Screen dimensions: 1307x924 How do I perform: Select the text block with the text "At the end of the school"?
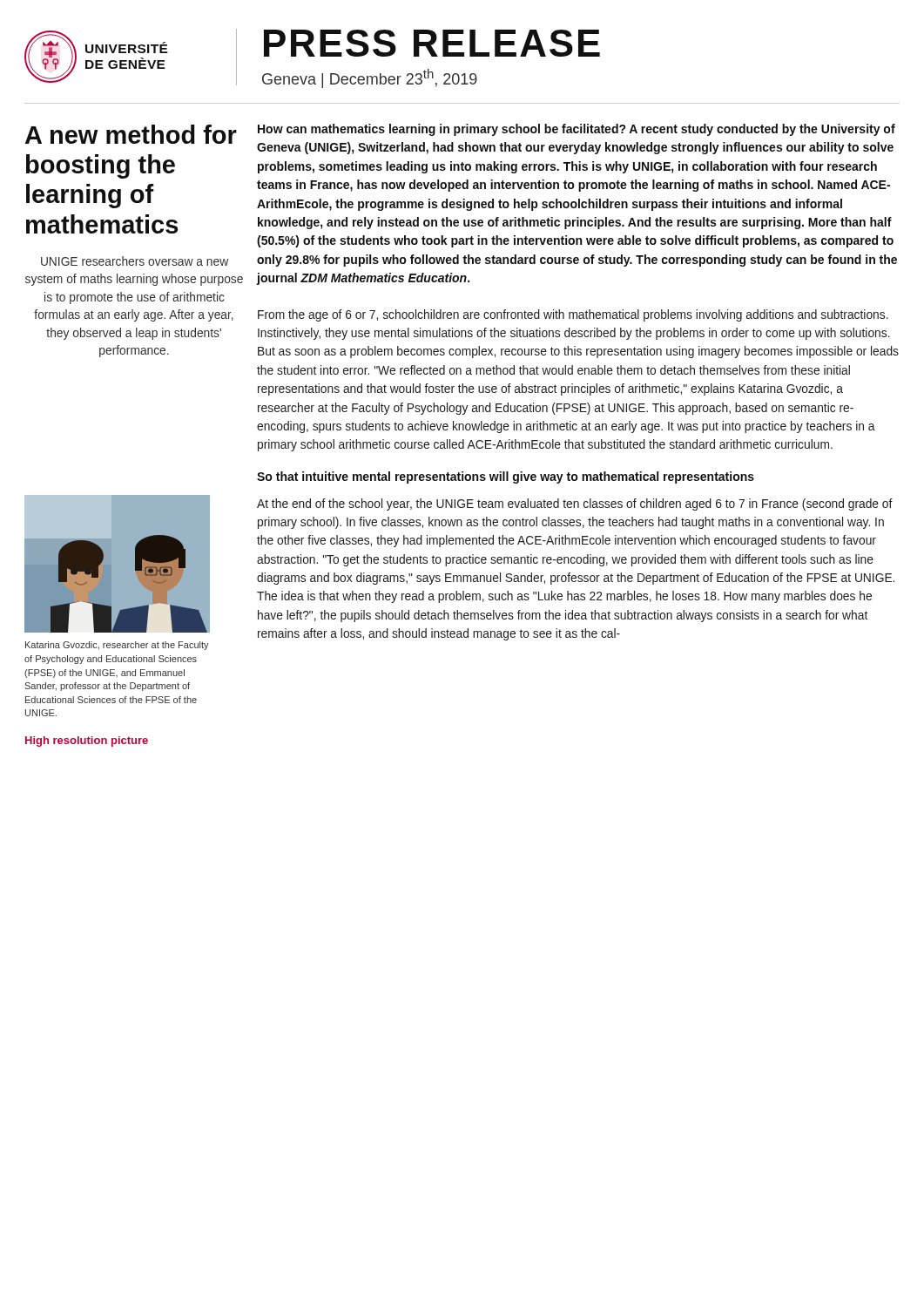pyautogui.click(x=576, y=569)
